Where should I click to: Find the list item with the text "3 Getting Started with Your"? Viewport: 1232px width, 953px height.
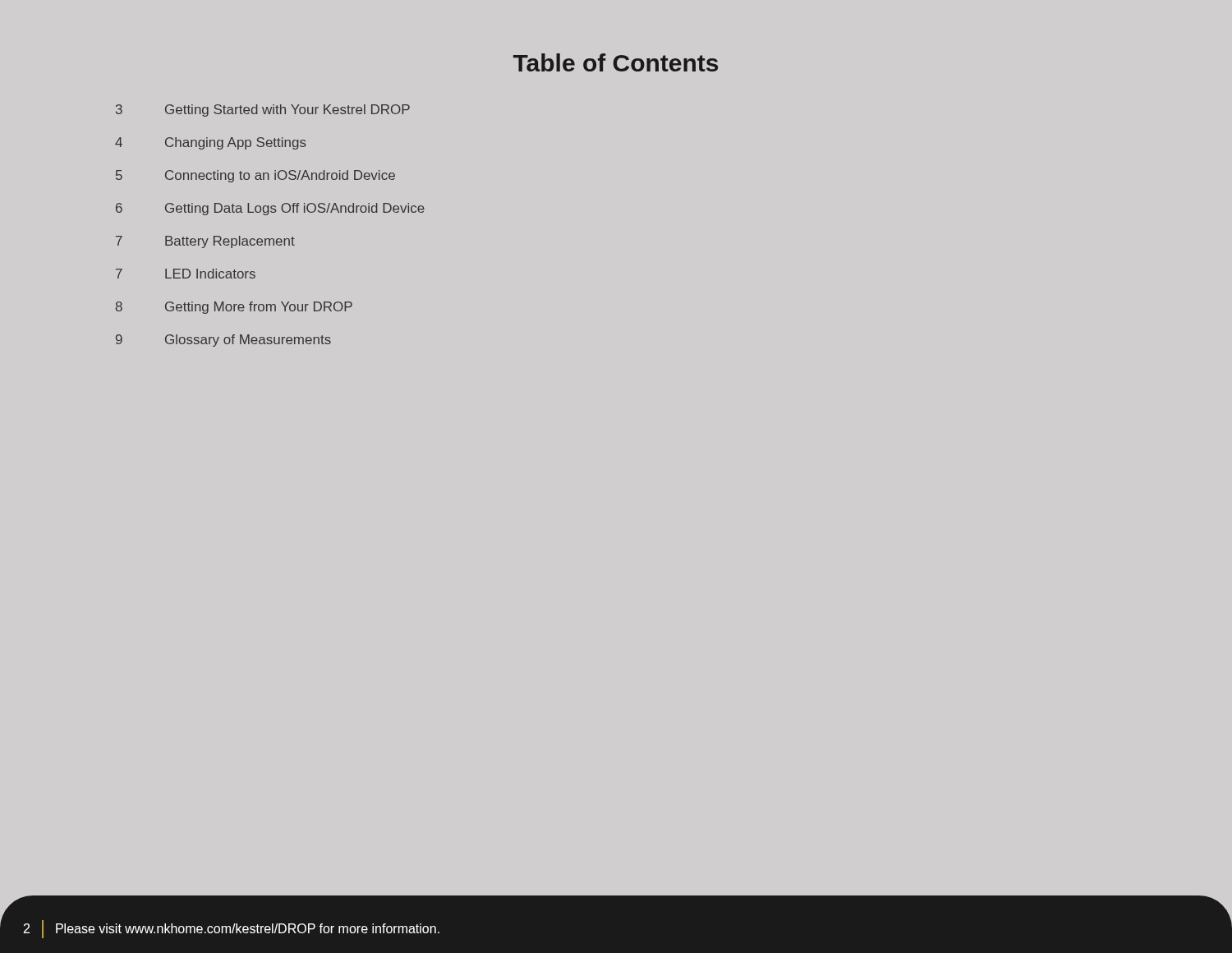(x=263, y=110)
